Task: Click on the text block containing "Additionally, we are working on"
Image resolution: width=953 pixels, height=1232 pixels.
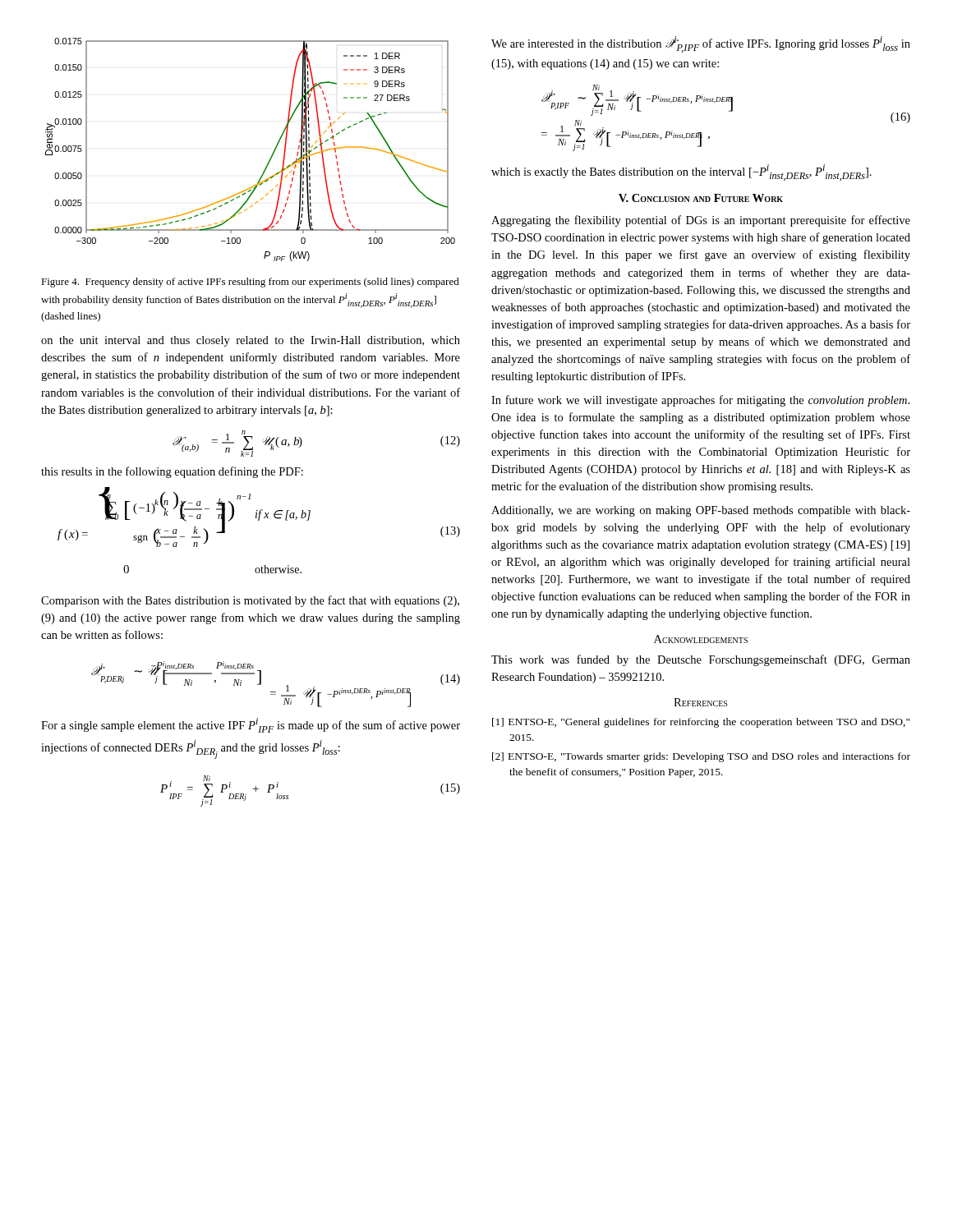Action: [701, 562]
